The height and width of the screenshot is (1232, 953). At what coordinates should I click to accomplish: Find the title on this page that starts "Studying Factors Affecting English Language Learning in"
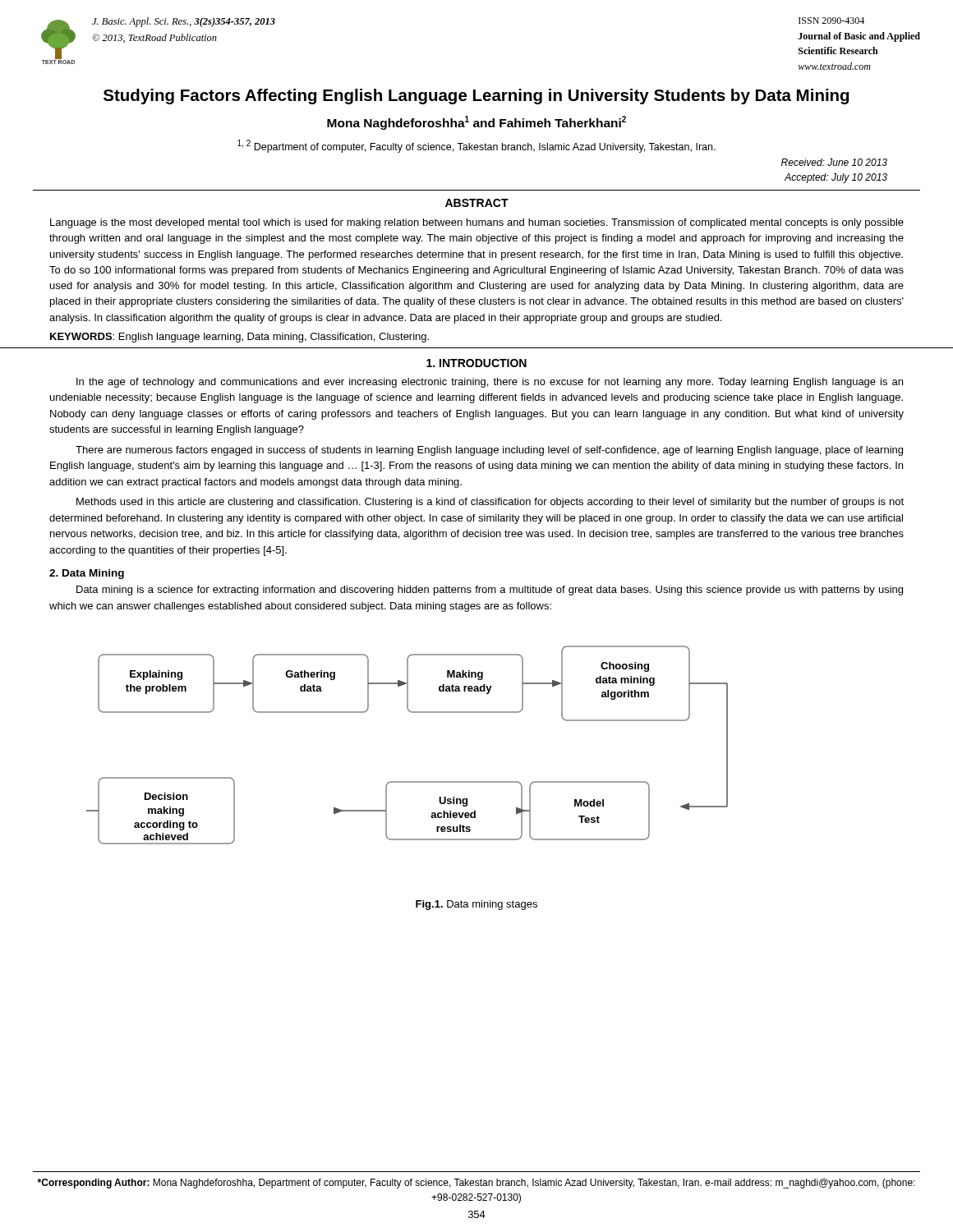tap(476, 95)
